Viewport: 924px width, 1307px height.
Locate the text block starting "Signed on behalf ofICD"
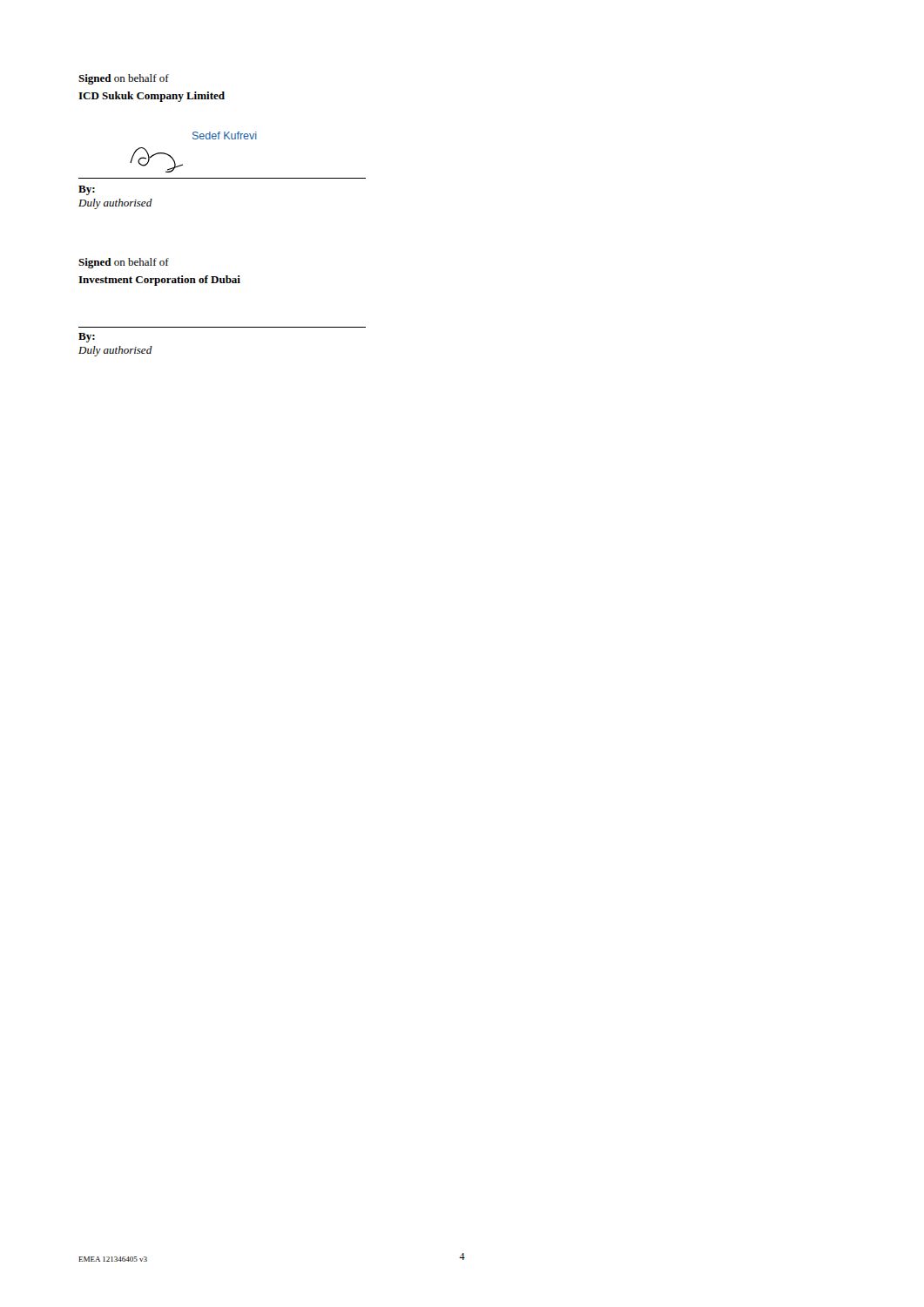tap(124, 79)
